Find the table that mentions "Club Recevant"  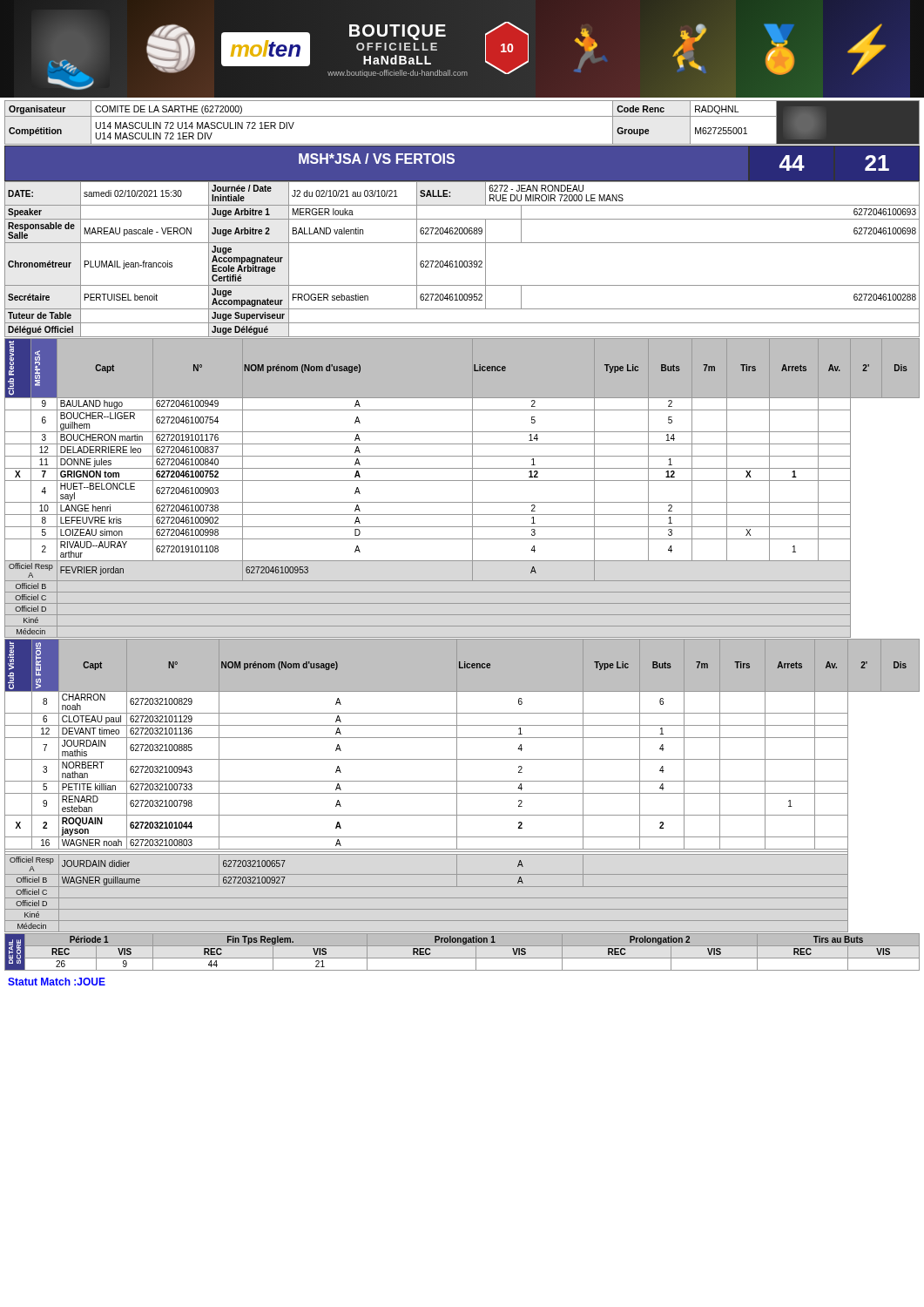point(462,488)
